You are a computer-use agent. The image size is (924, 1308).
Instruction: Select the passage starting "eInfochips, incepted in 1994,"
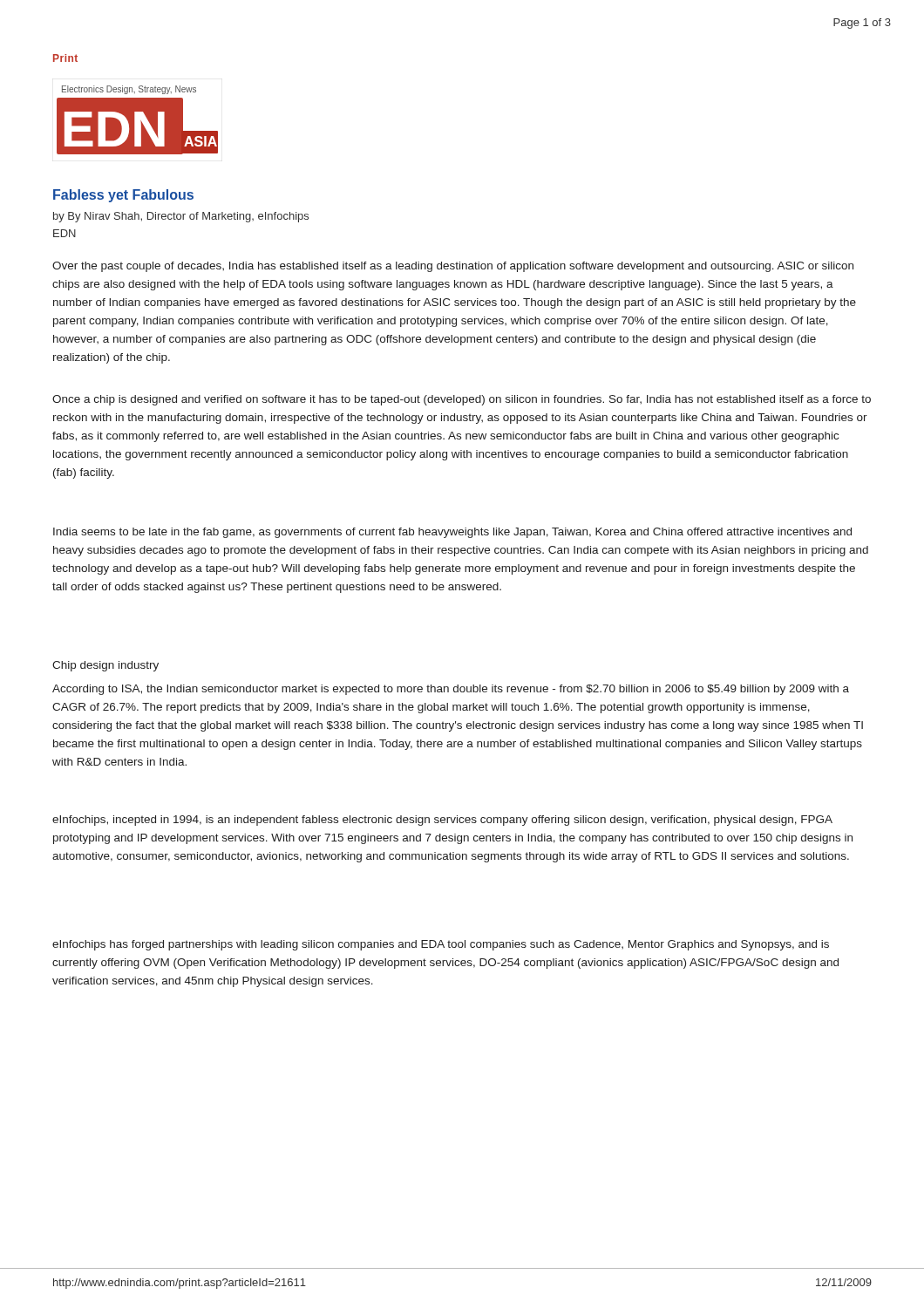(453, 837)
